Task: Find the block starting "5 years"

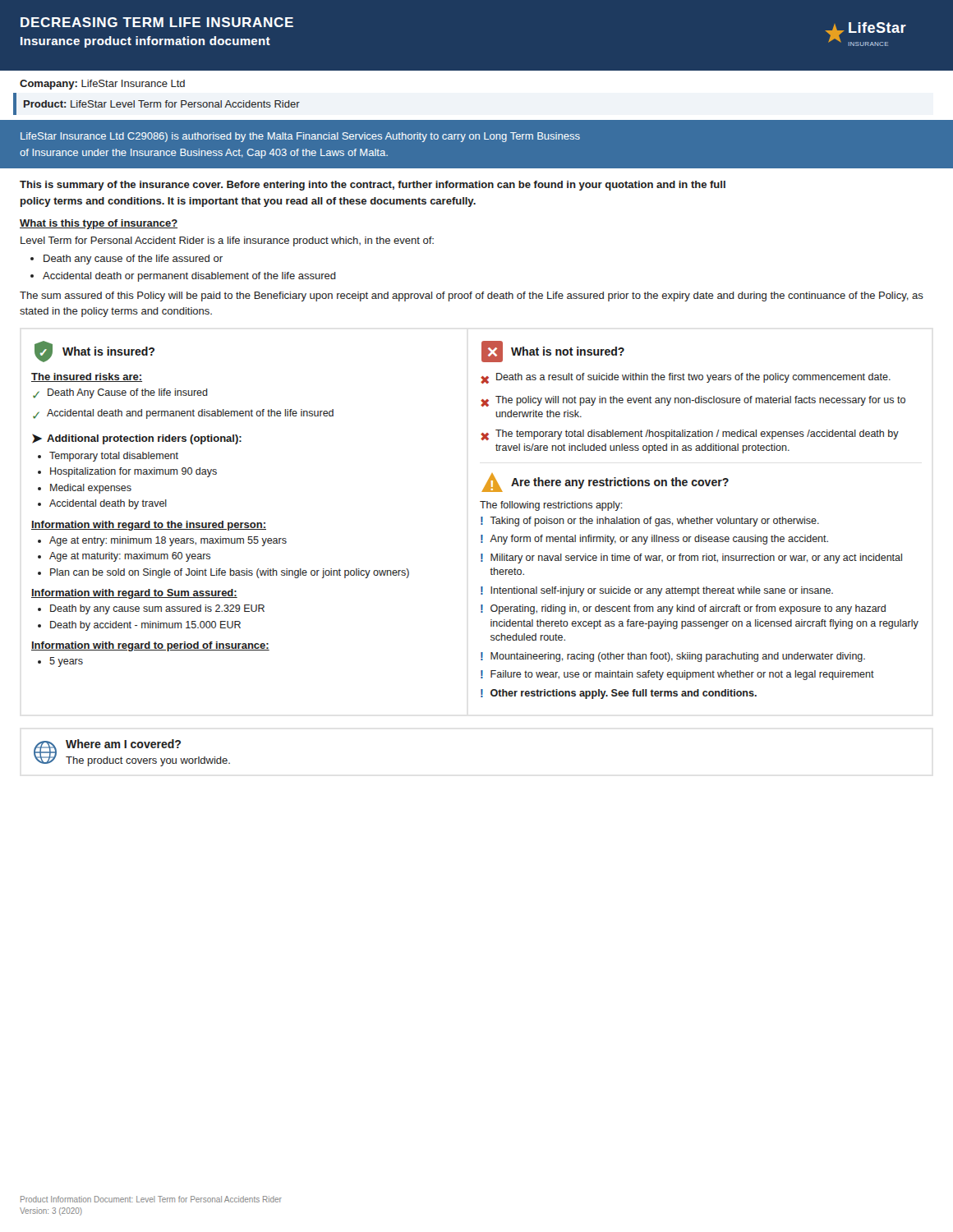Action: pyautogui.click(x=66, y=661)
